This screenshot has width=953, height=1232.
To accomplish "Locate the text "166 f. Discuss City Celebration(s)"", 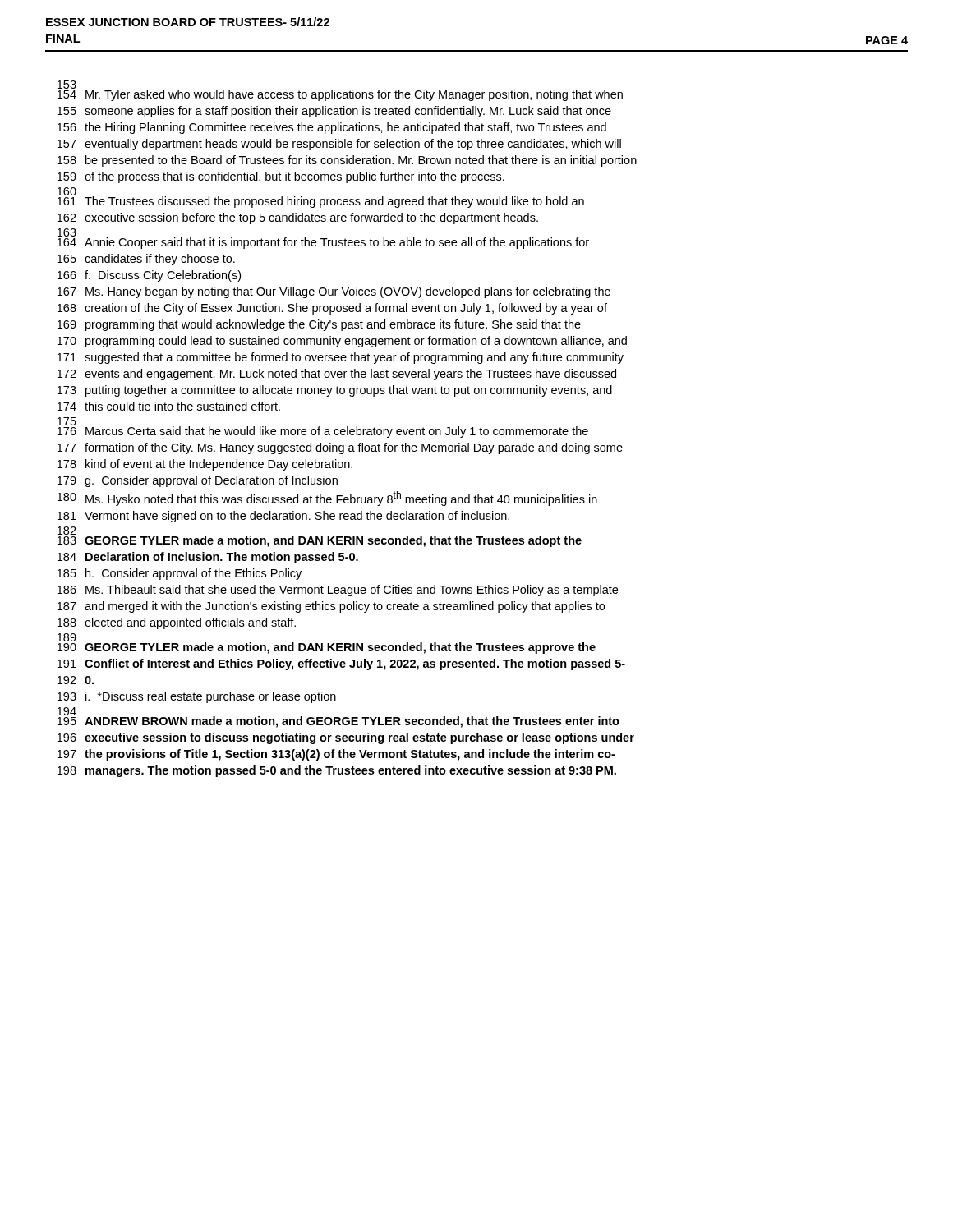I will (476, 275).
